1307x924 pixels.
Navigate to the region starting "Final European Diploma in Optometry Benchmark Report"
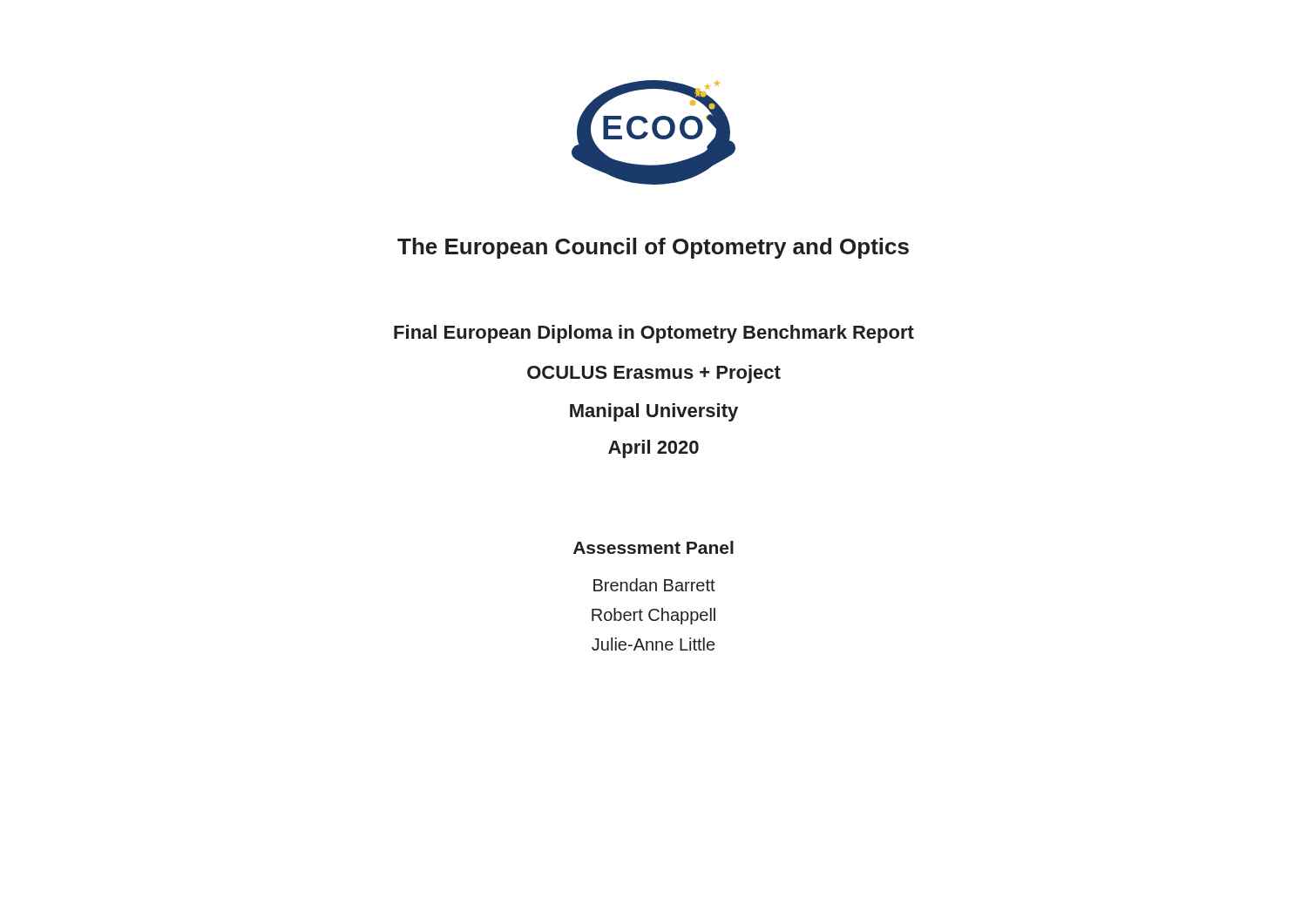point(653,332)
